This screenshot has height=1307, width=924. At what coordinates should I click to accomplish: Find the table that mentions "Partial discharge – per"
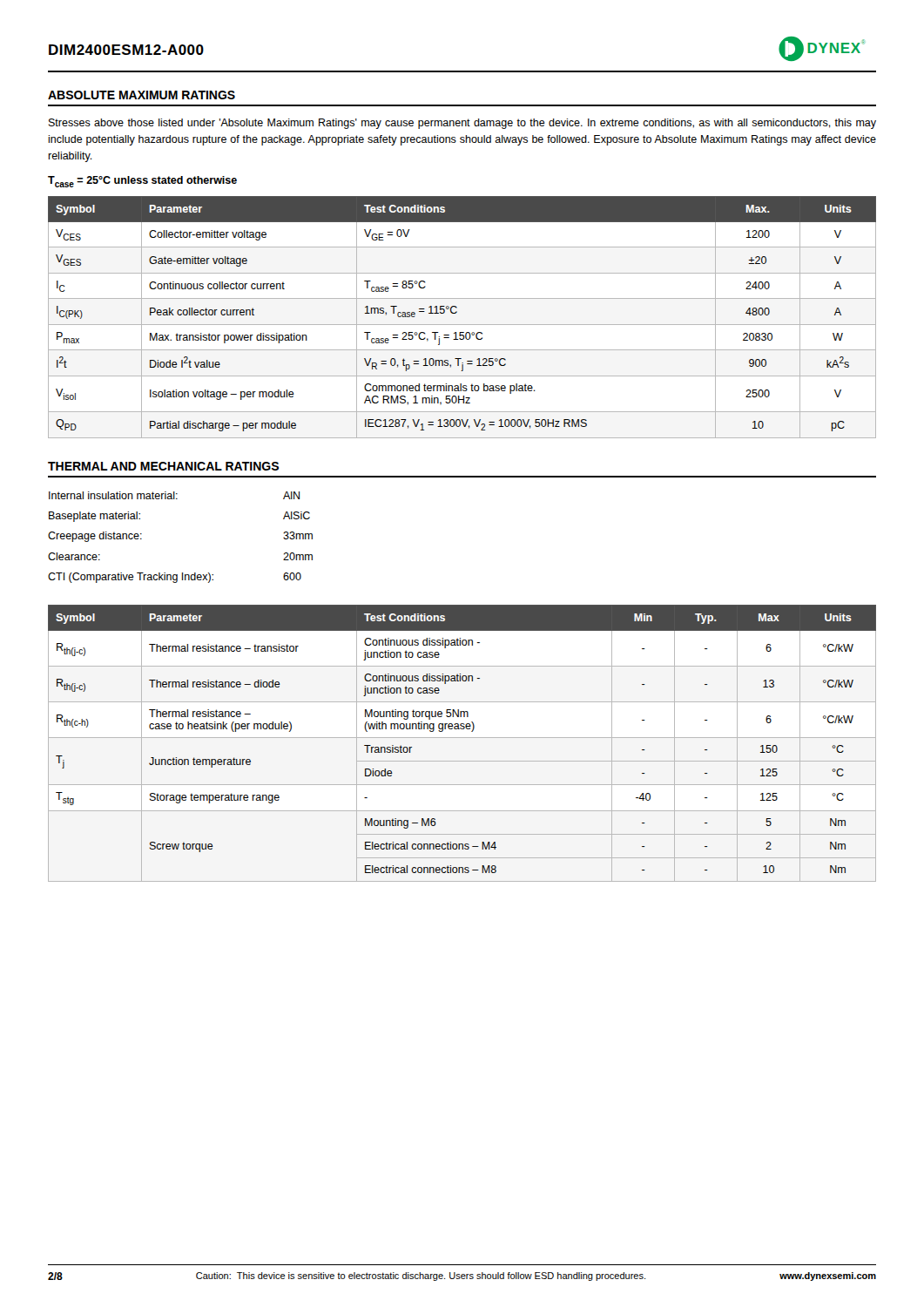(462, 317)
